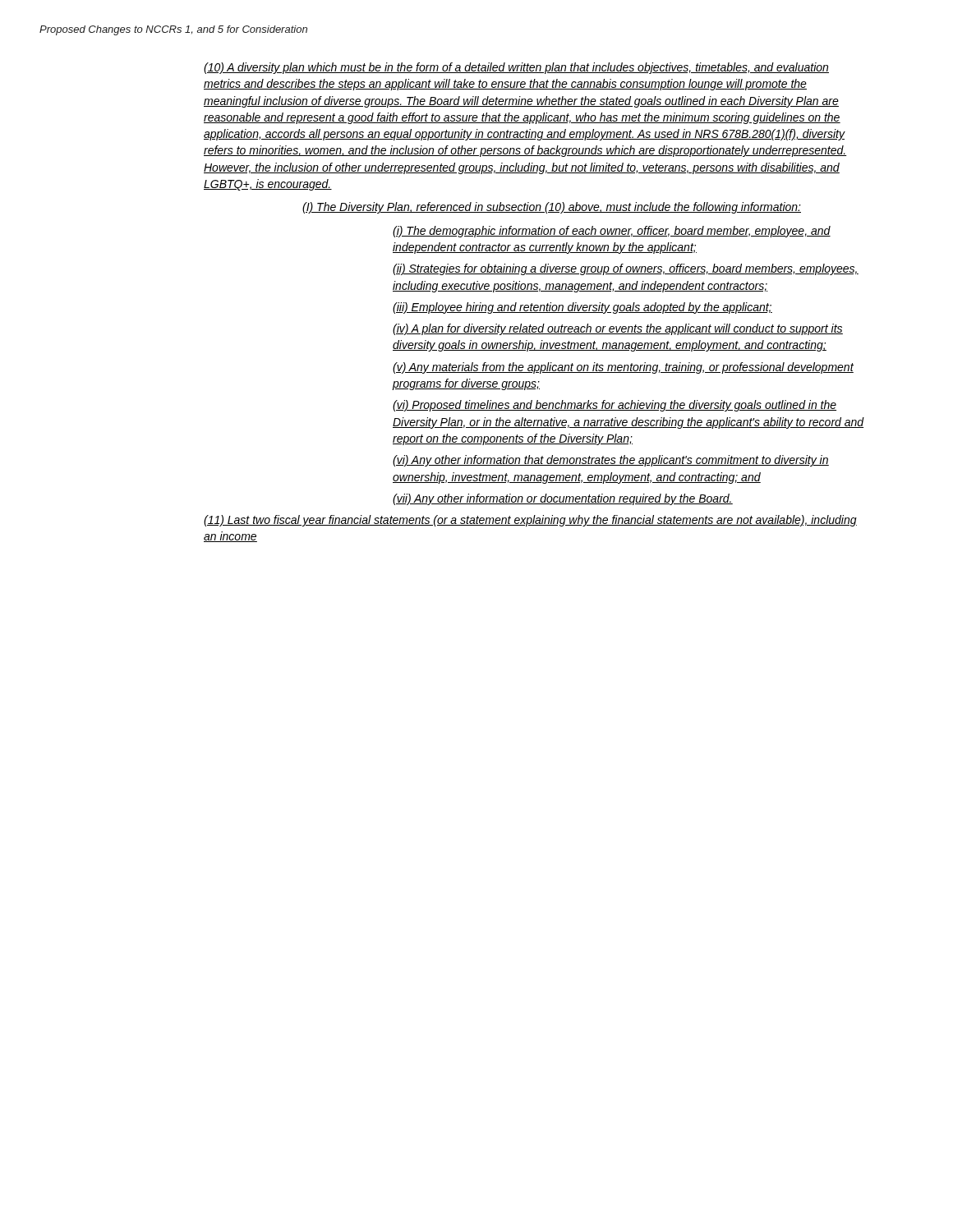This screenshot has width=953, height=1232.
Task: Click the passage that begins "(iii) Employee hiring and retention diversity goals"
Action: [582, 307]
